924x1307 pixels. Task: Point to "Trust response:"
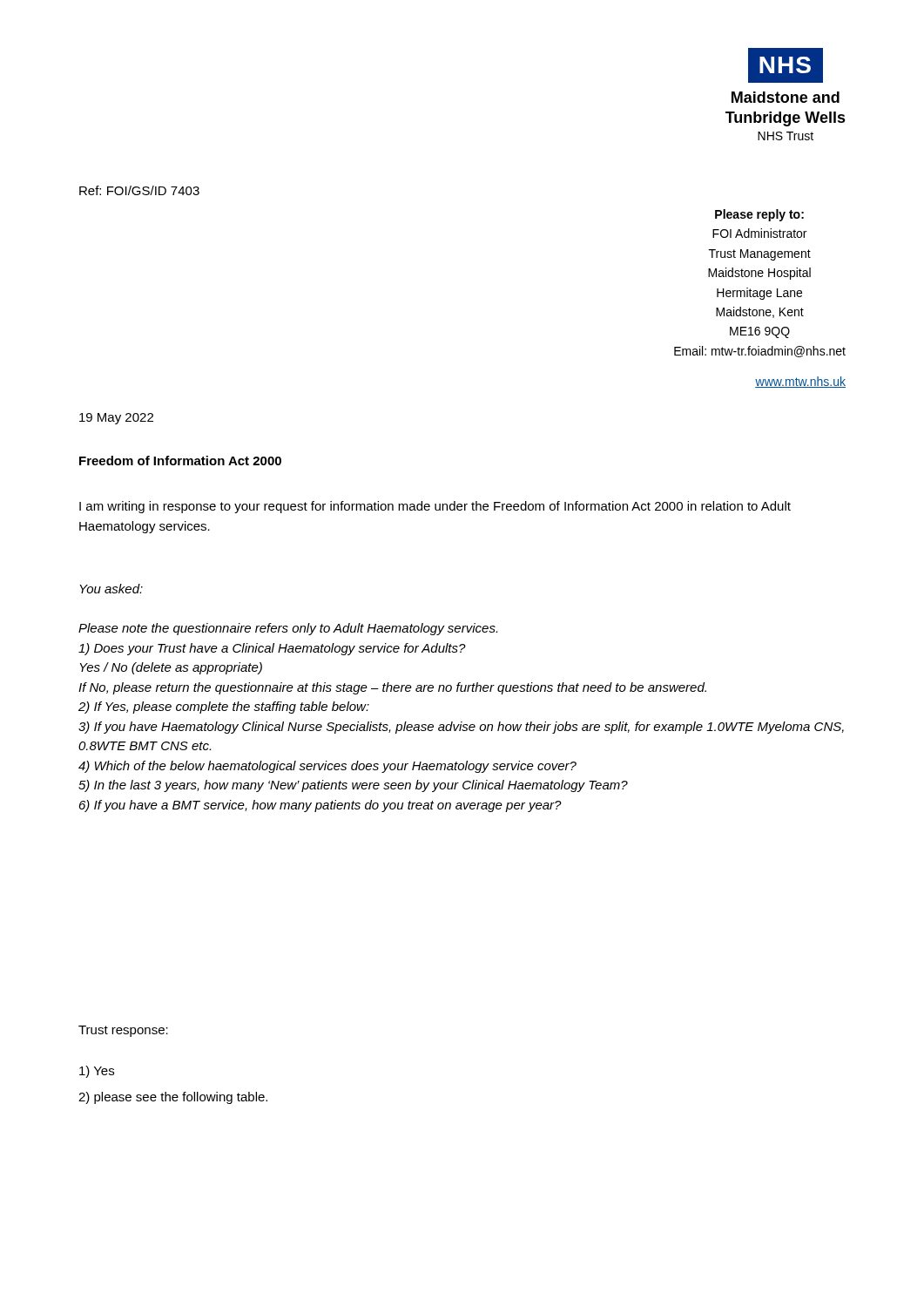click(123, 1029)
